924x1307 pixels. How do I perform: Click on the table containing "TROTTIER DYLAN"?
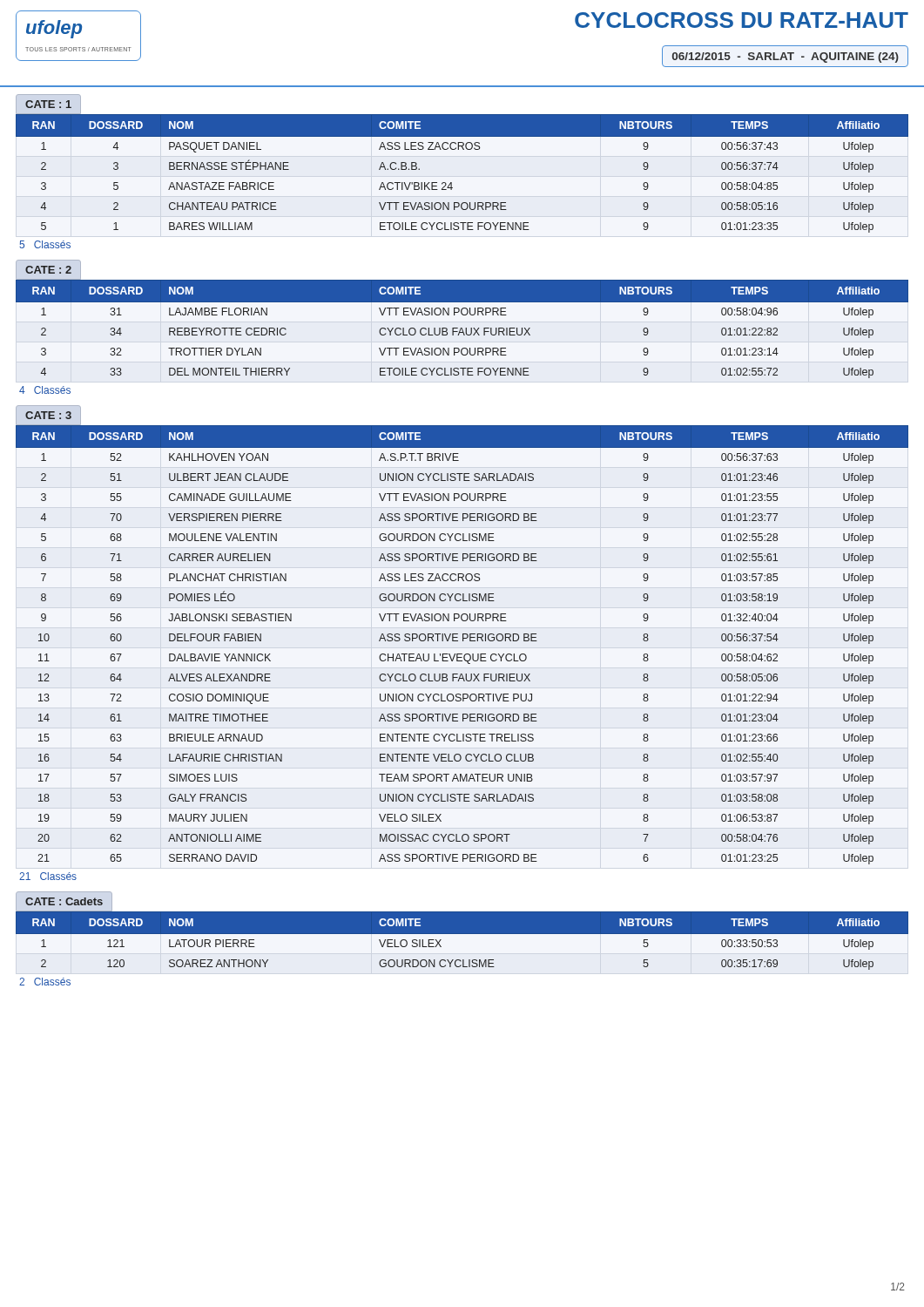[462, 331]
